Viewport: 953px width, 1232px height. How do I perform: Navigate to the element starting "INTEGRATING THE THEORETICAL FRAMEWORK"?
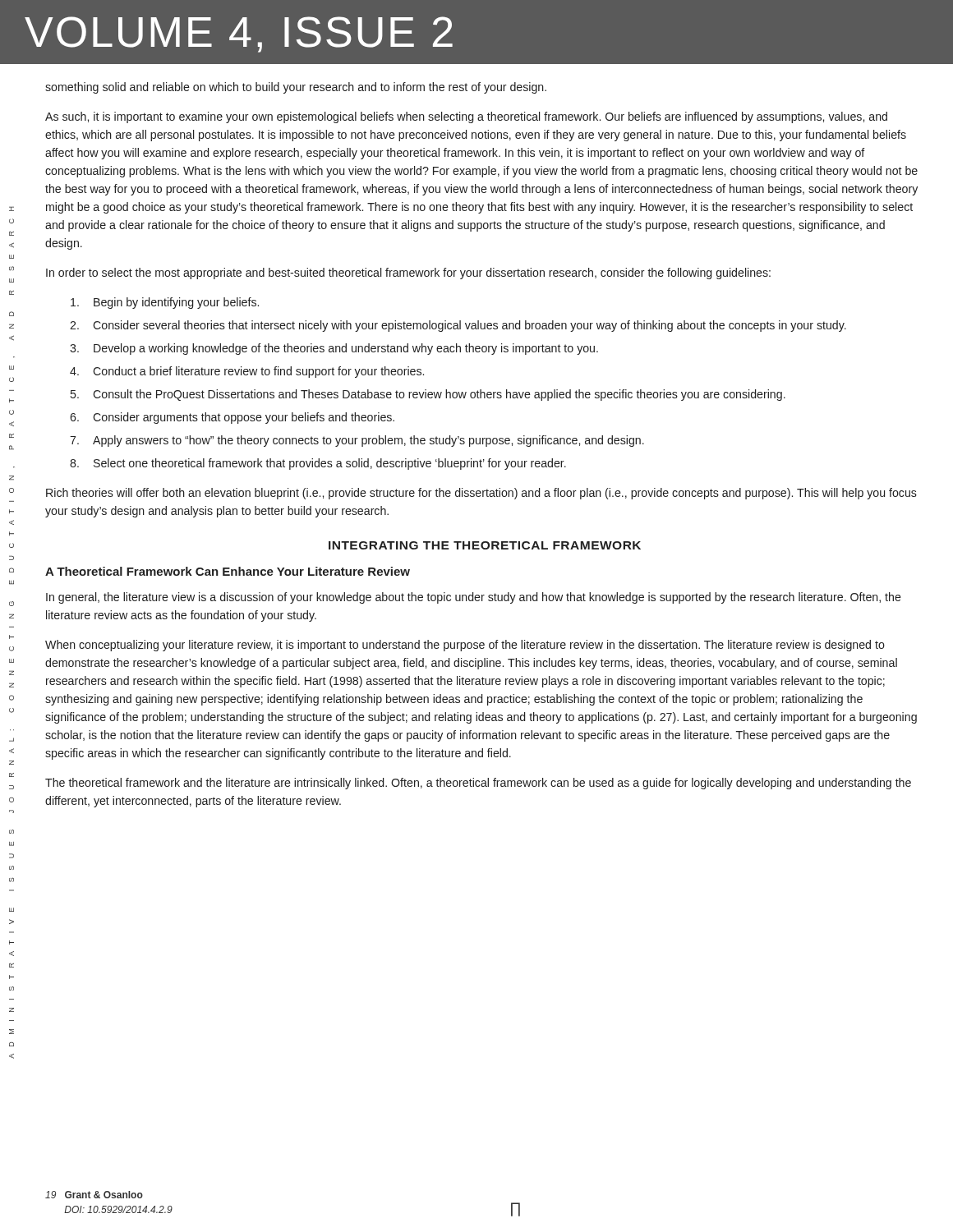click(485, 545)
